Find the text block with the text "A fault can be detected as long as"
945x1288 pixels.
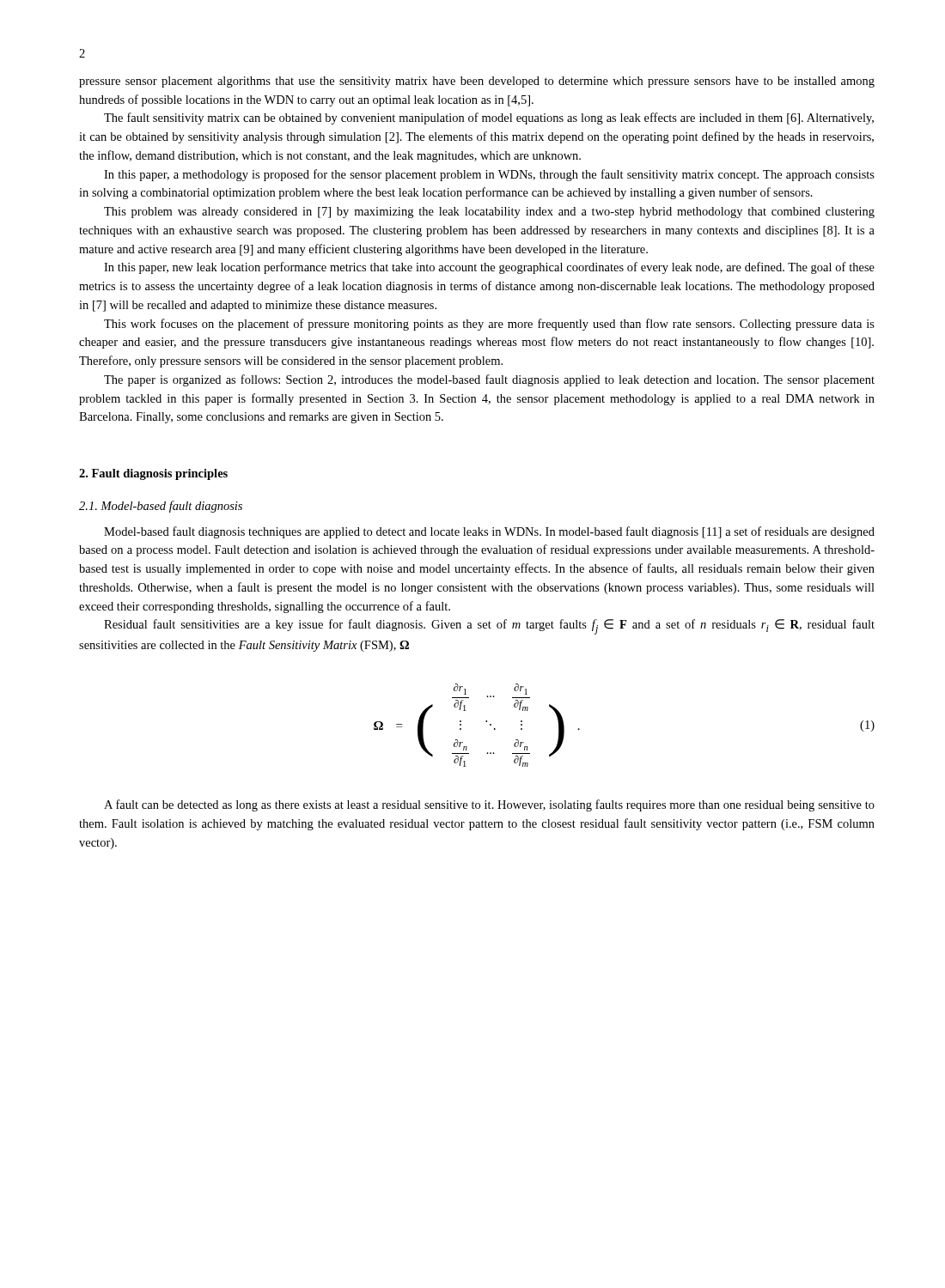[x=477, y=824]
